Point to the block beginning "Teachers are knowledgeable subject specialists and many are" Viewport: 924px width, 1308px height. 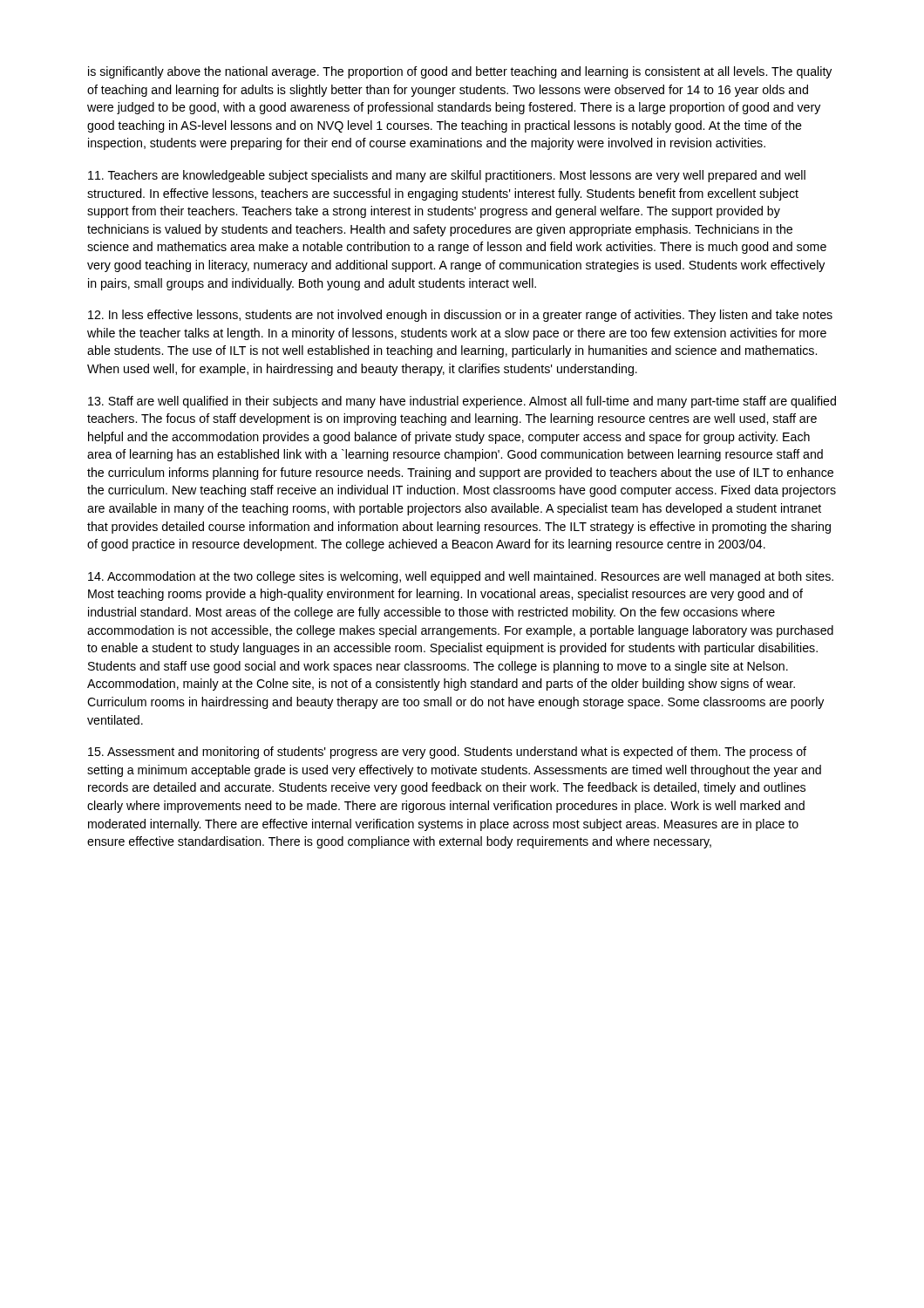(x=457, y=229)
